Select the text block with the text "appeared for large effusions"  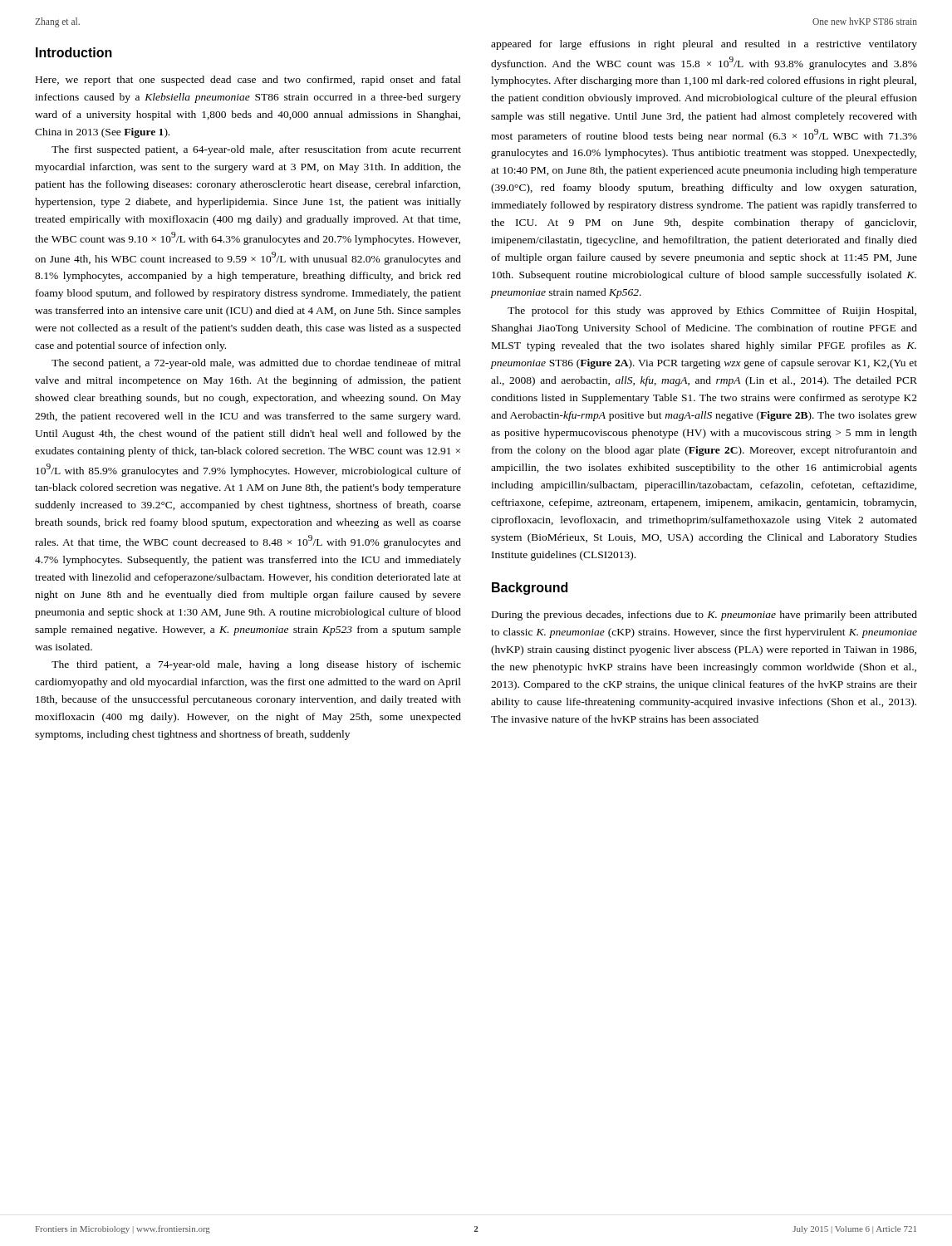pyautogui.click(x=704, y=299)
